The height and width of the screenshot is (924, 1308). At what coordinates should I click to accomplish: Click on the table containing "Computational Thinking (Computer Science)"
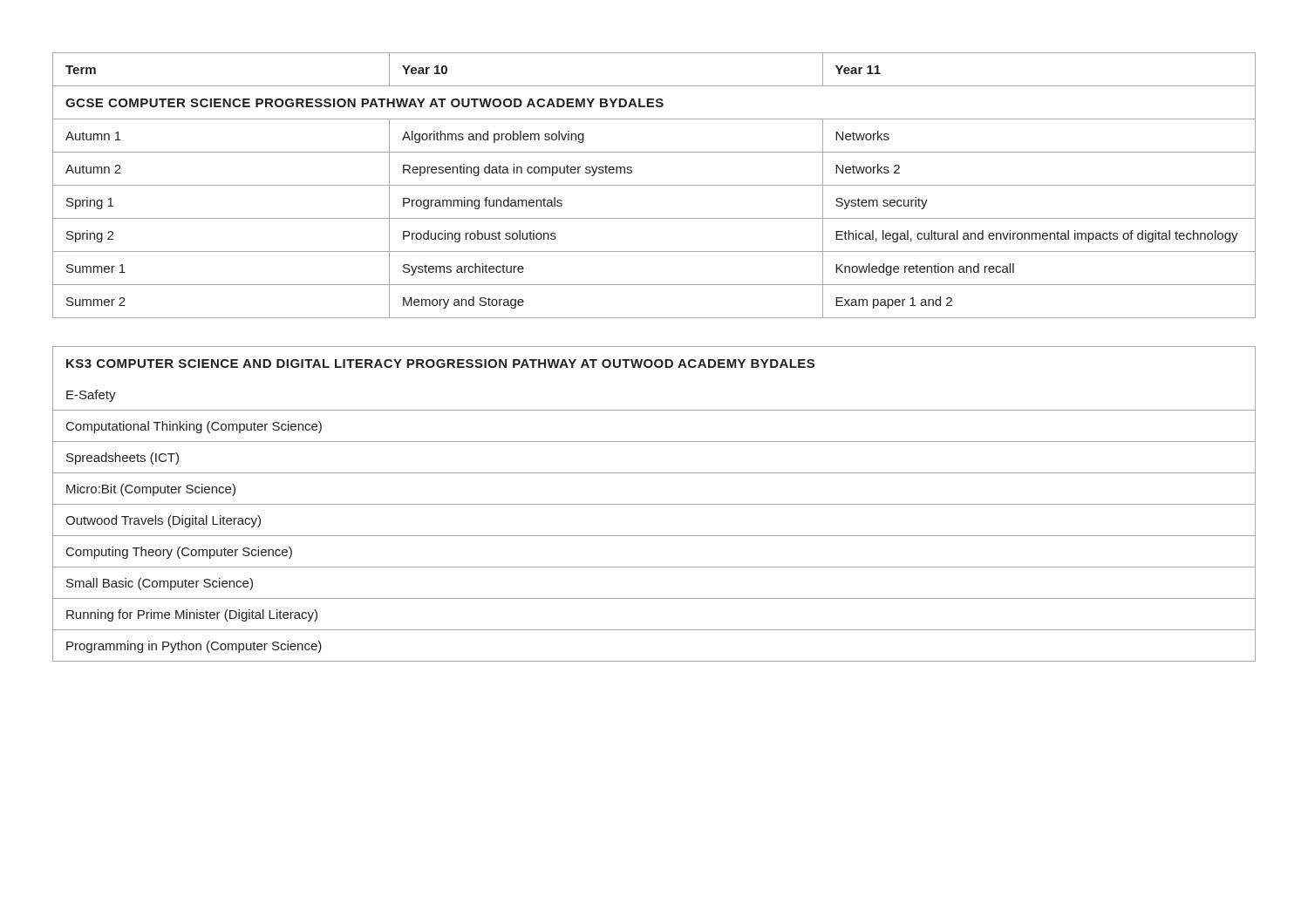(654, 504)
